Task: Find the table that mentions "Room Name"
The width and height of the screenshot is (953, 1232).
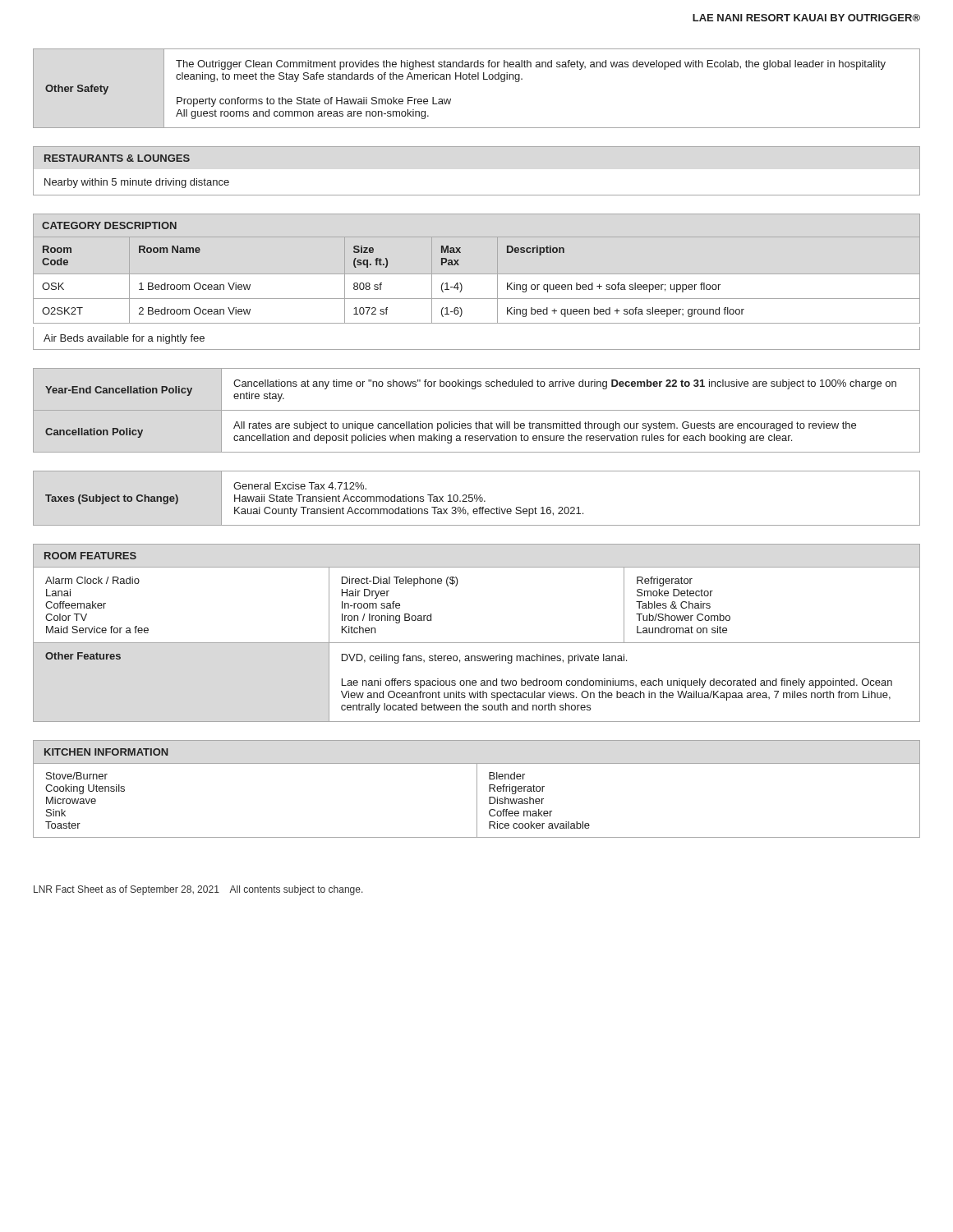Action: (476, 269)
